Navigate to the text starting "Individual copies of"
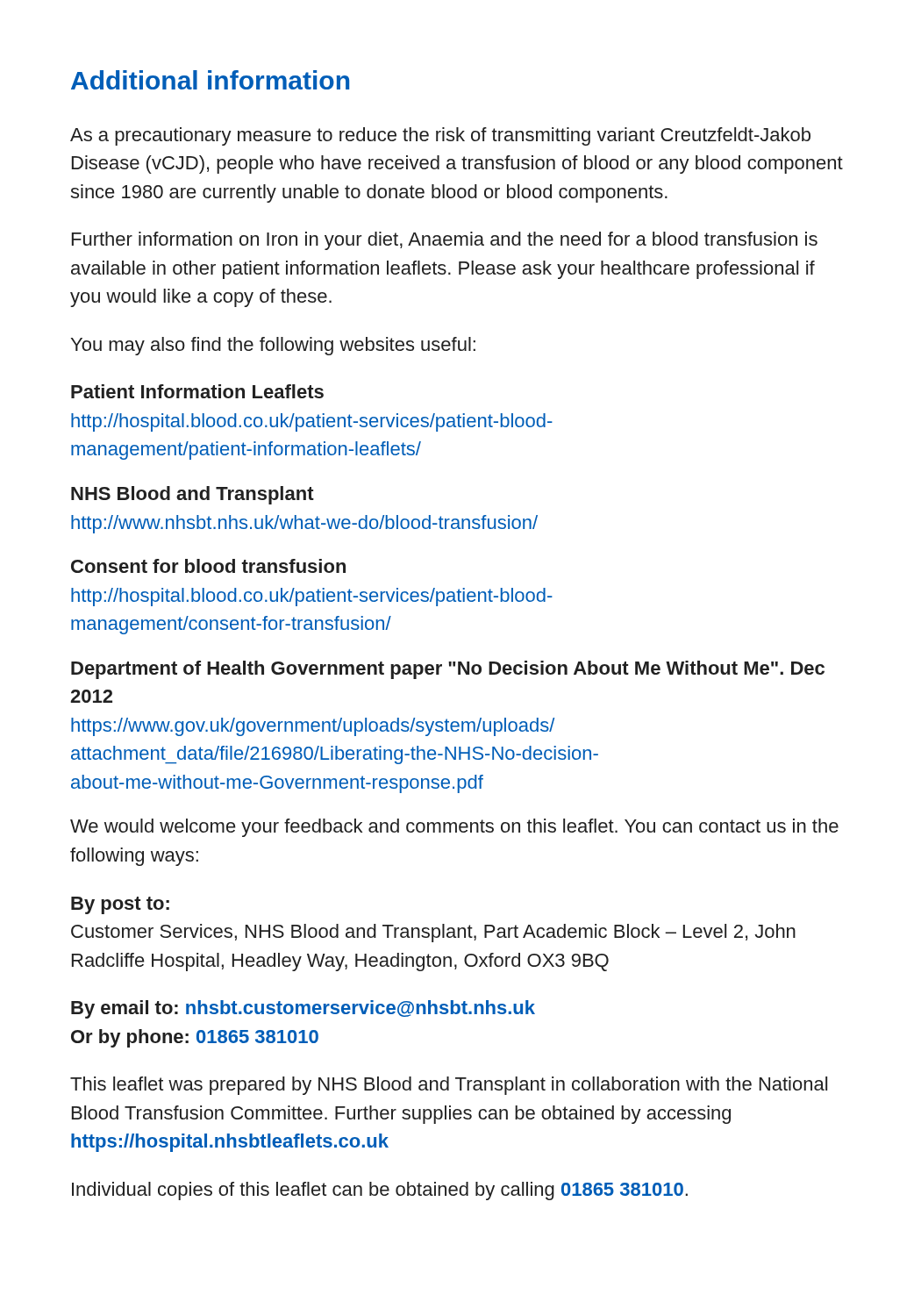Image resolution: width=921 pixels, height=1316 pixels. 380,1189
